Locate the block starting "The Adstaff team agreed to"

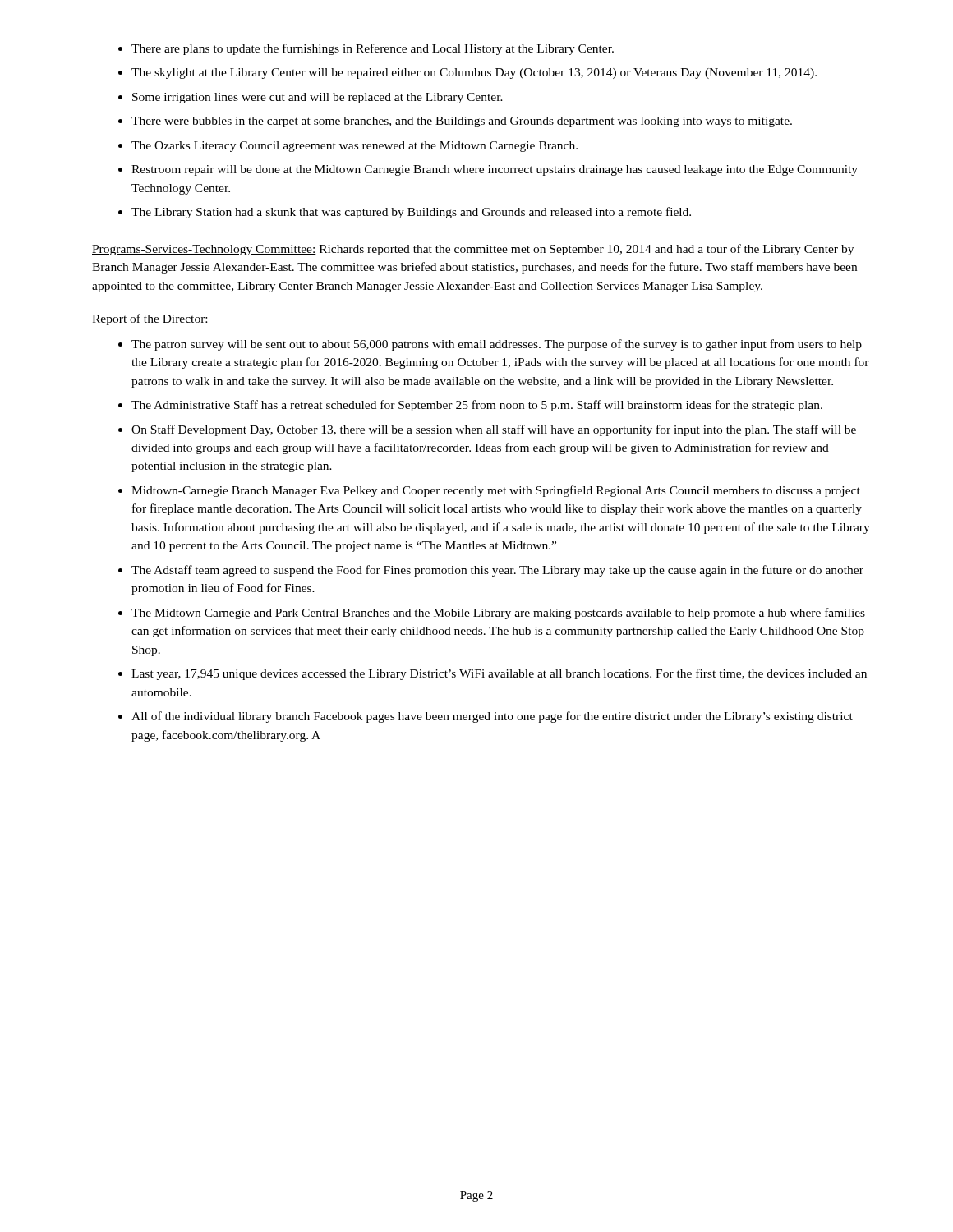click(497, 579)
